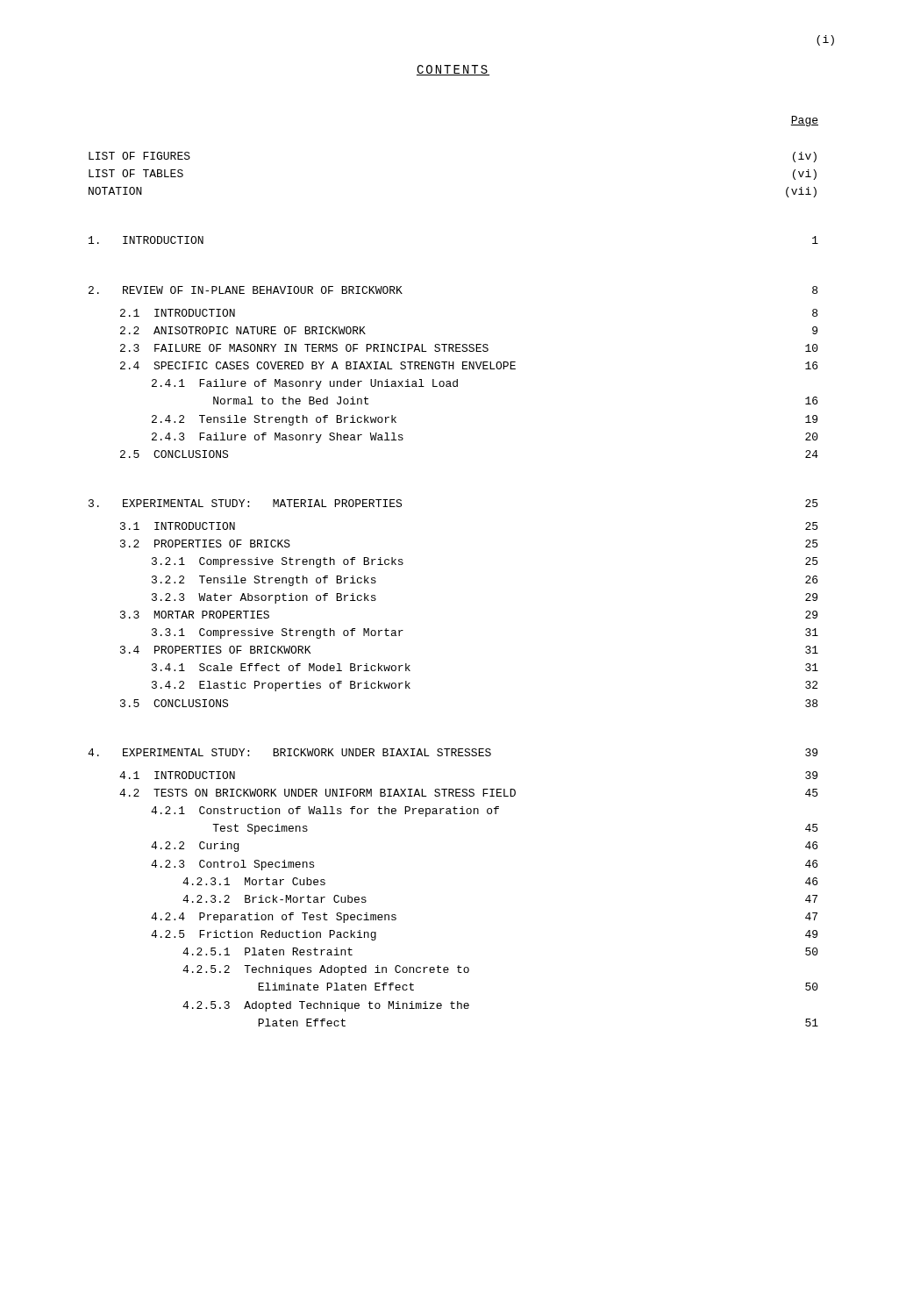906x1316 pixels.
Task: Click the passage that begins "3.2.1 Compressive Strength of"
Action: [x=168, y=562]
